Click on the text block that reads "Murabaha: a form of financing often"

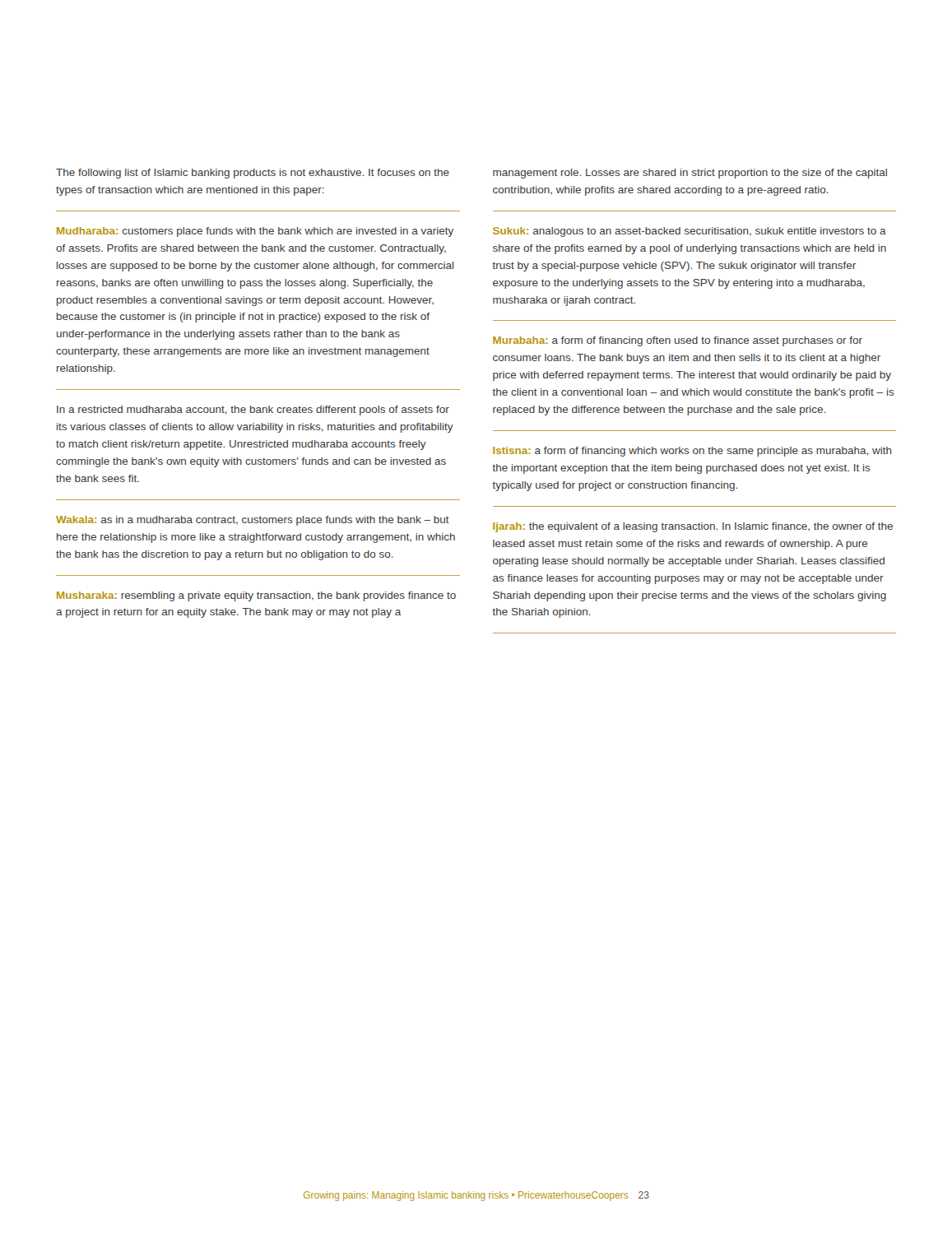point(694,376)
